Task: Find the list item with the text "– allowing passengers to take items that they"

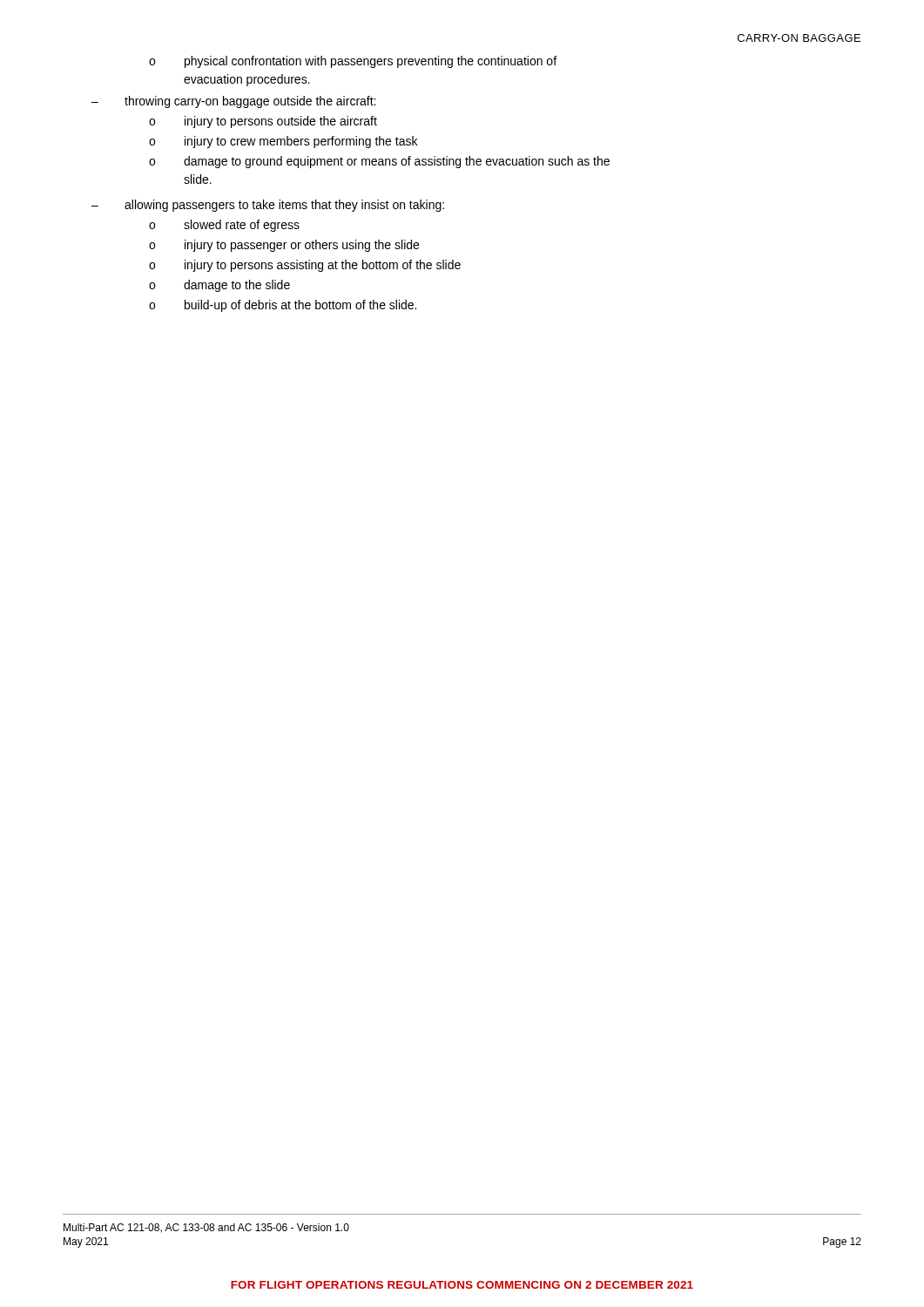Action: coord(268,206)
